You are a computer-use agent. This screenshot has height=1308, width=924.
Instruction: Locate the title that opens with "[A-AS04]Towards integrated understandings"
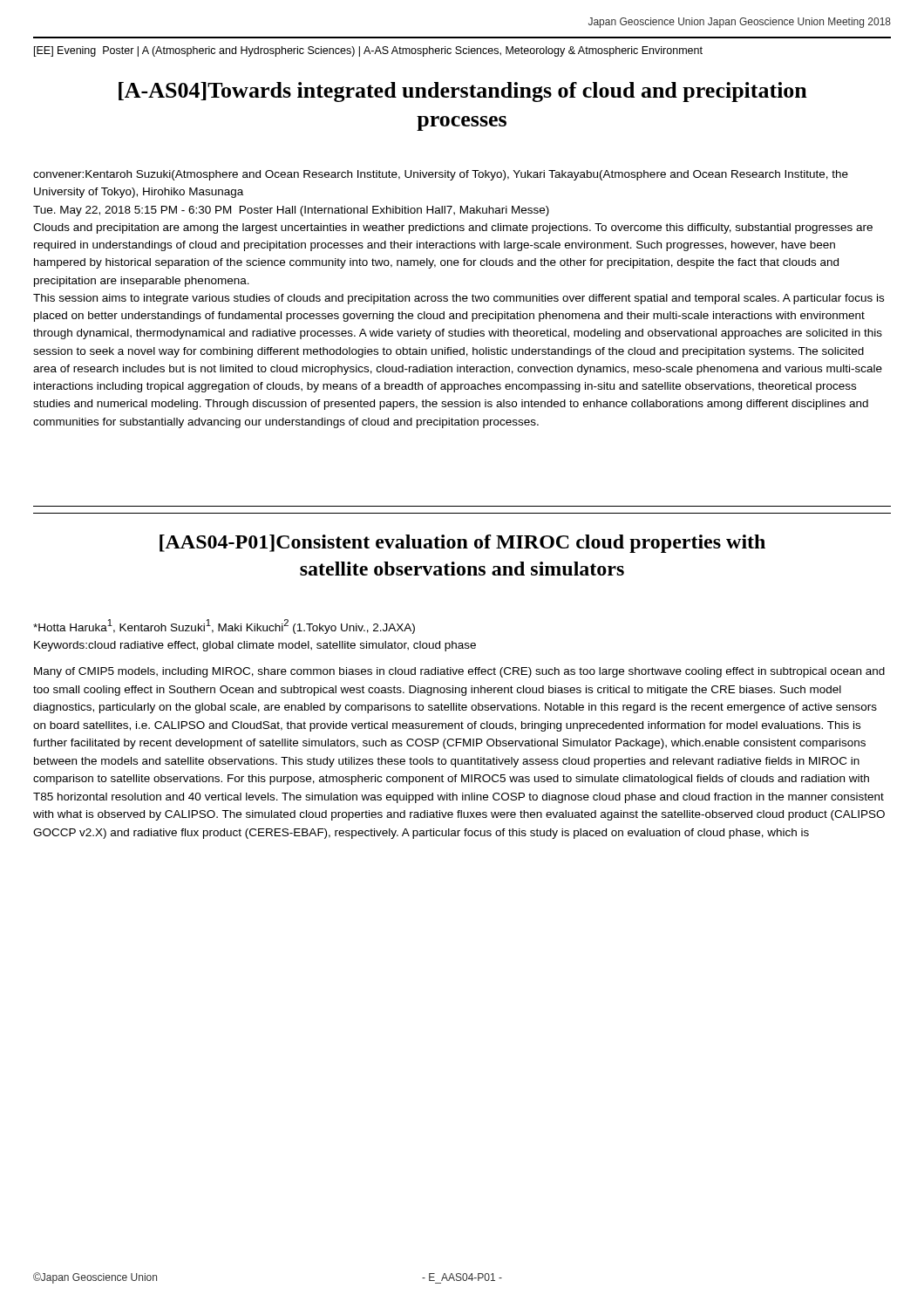tap(462, 104)
